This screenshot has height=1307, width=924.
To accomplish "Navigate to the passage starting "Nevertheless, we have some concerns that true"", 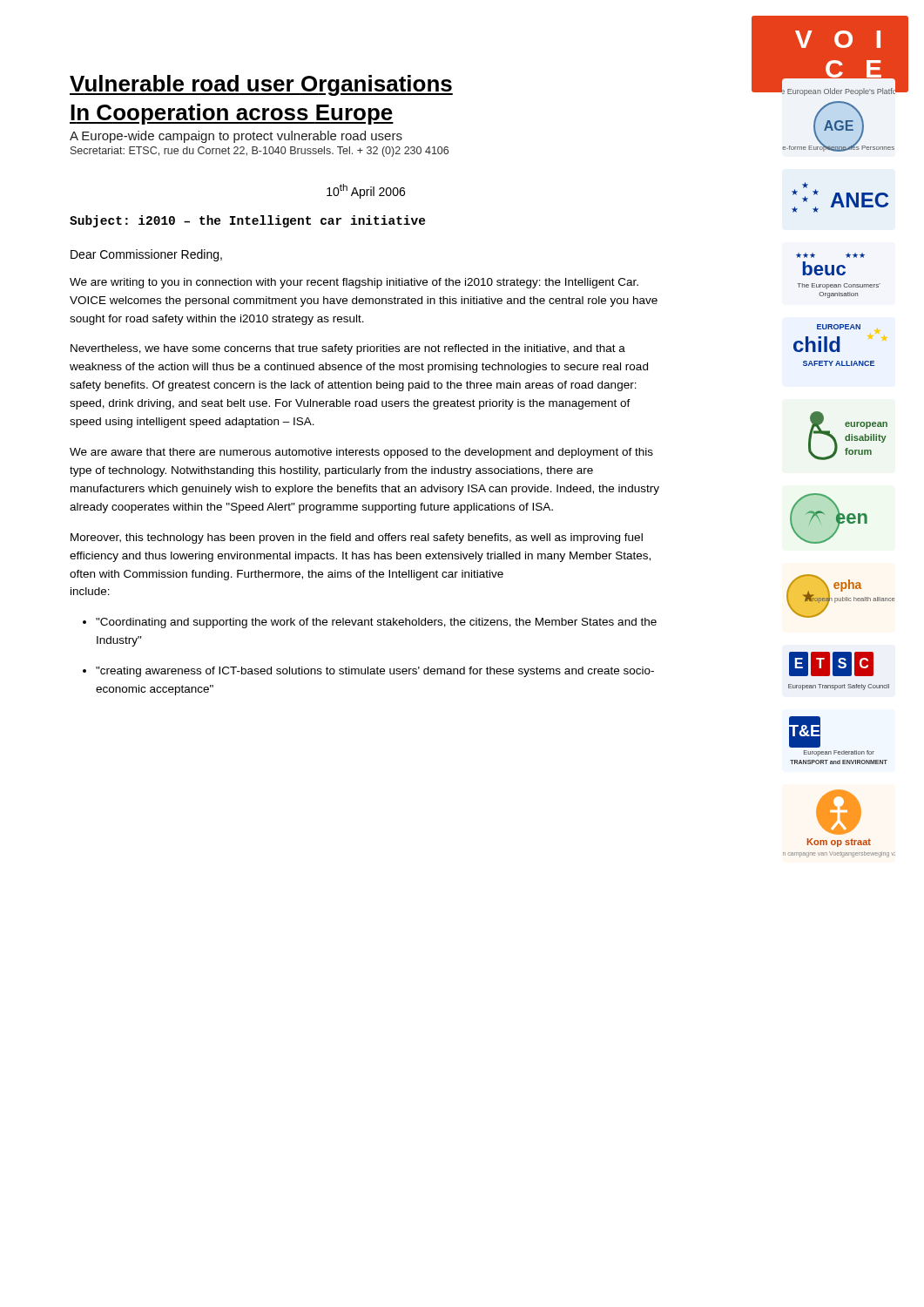I will (x=359, y=385).
